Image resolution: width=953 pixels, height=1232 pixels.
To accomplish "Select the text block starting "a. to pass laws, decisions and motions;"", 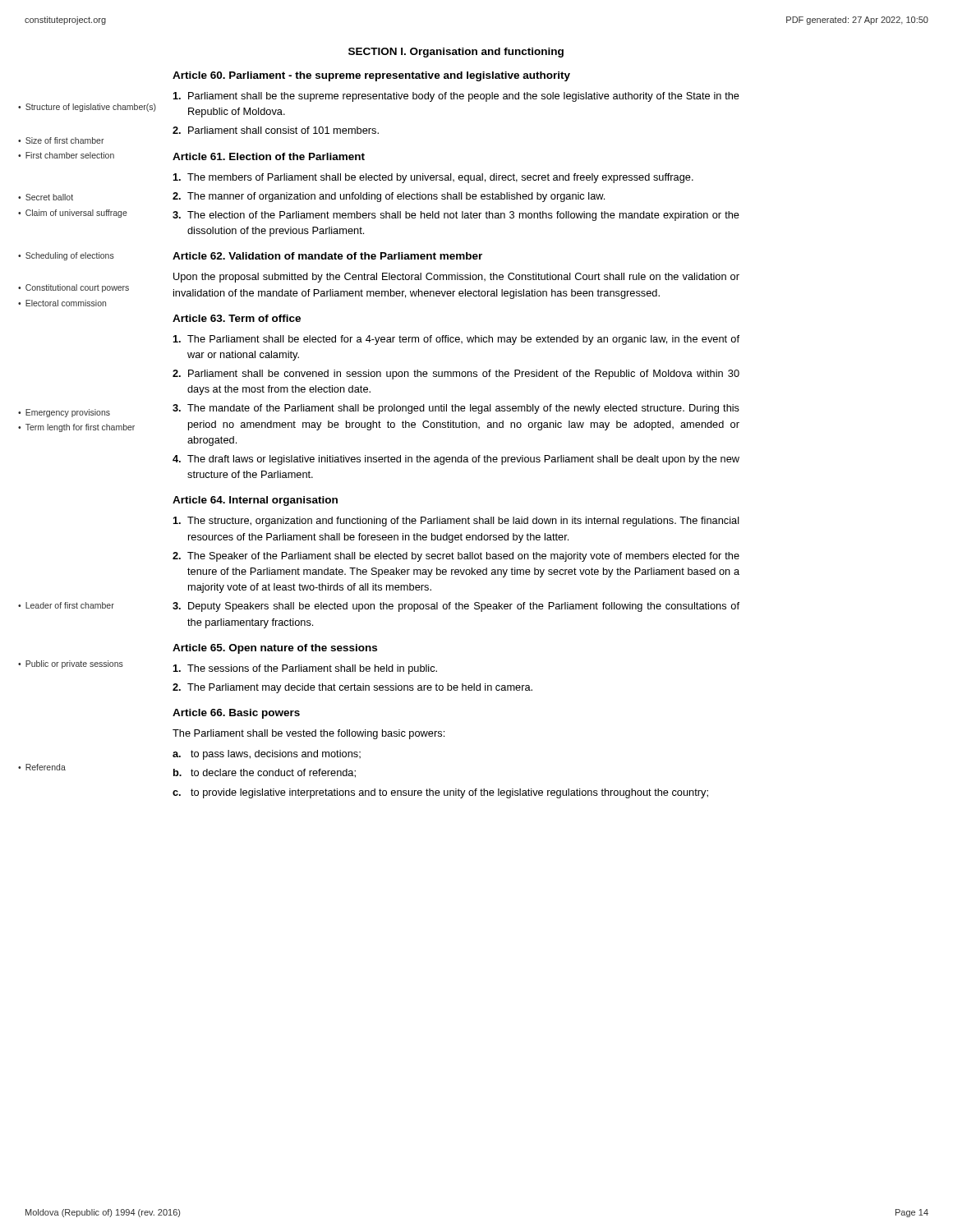I will point(267,754).
